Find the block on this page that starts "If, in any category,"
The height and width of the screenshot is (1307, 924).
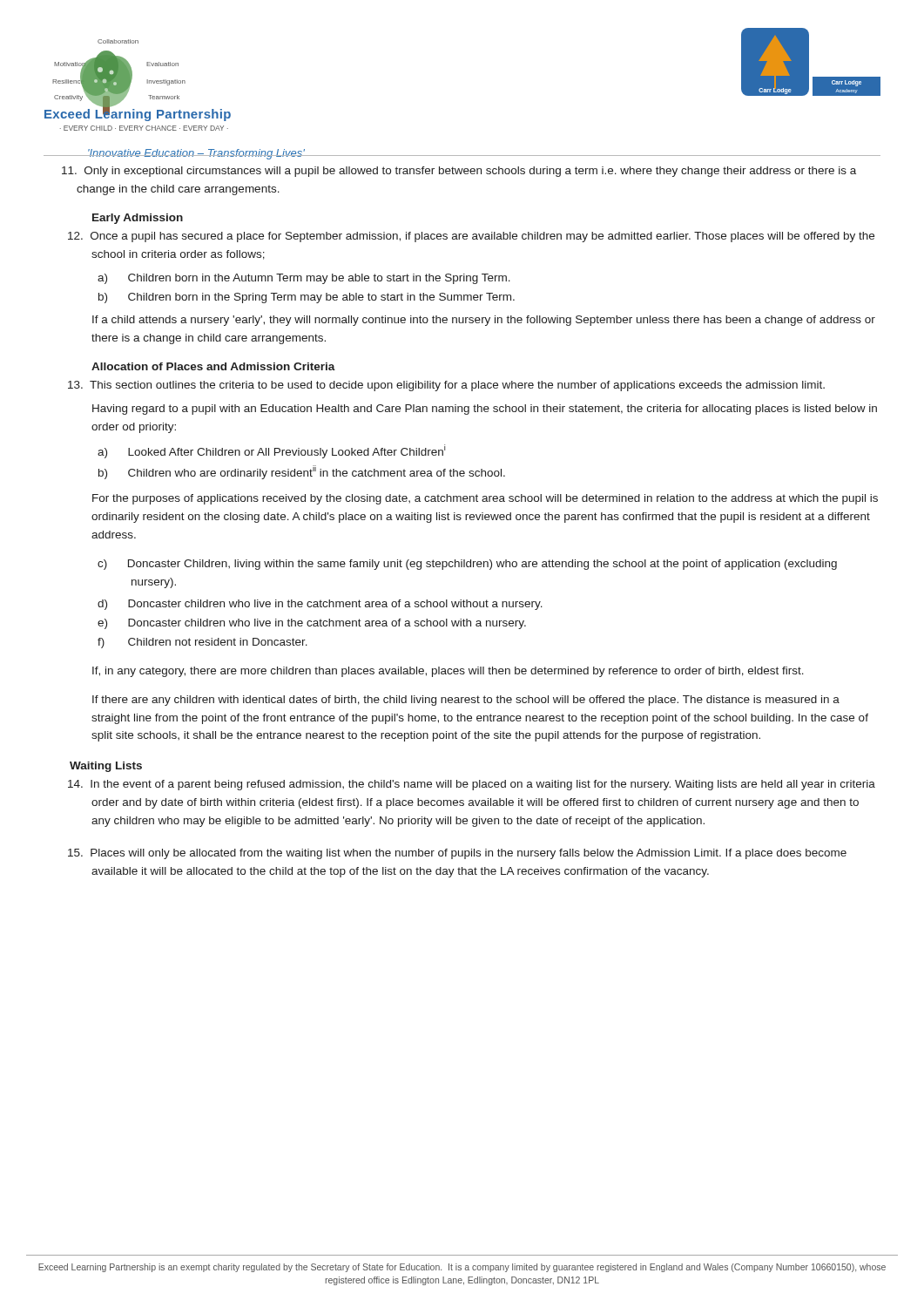tap(448, 670)
